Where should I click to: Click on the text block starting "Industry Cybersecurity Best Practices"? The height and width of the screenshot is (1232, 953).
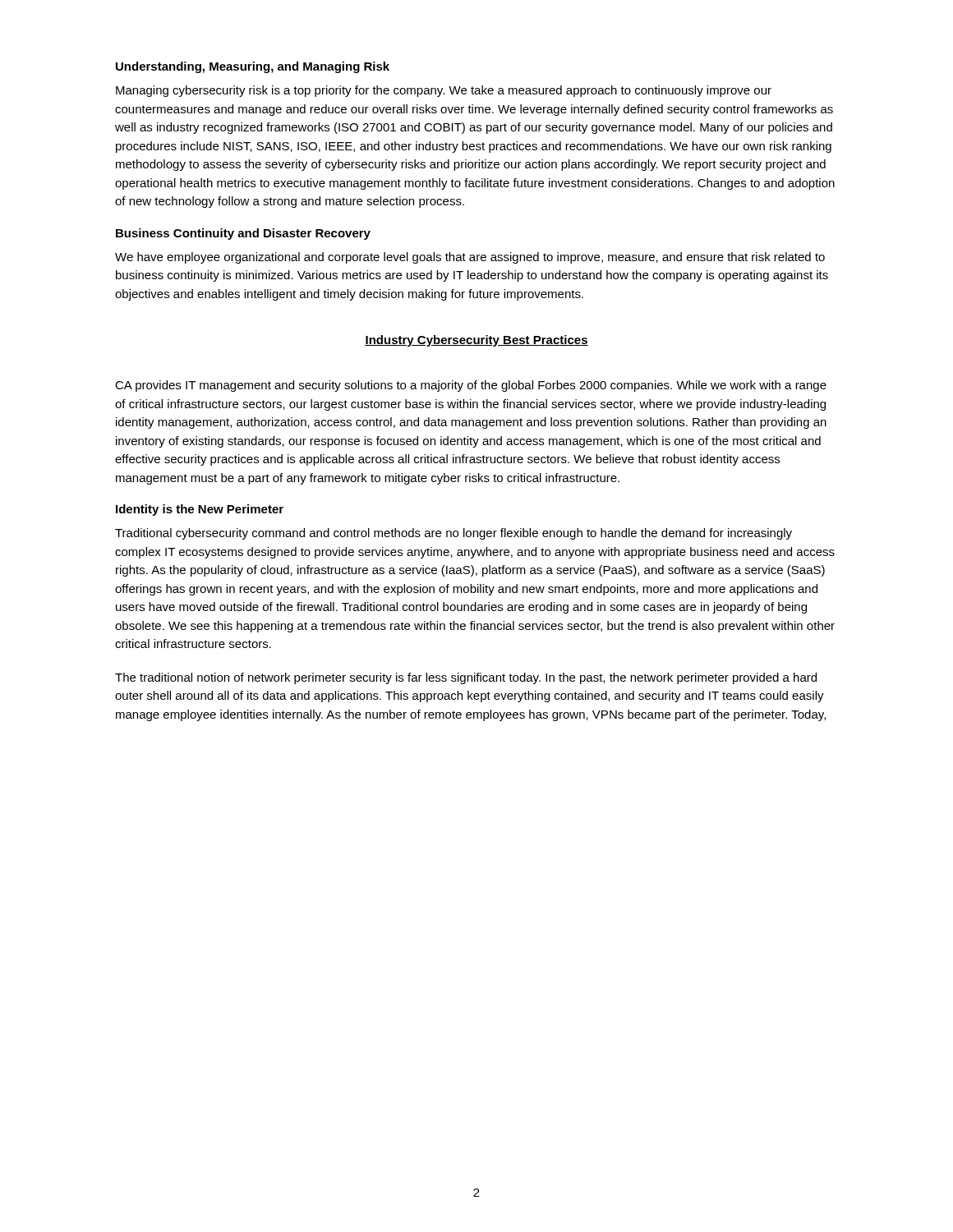(x=476, y=340)
